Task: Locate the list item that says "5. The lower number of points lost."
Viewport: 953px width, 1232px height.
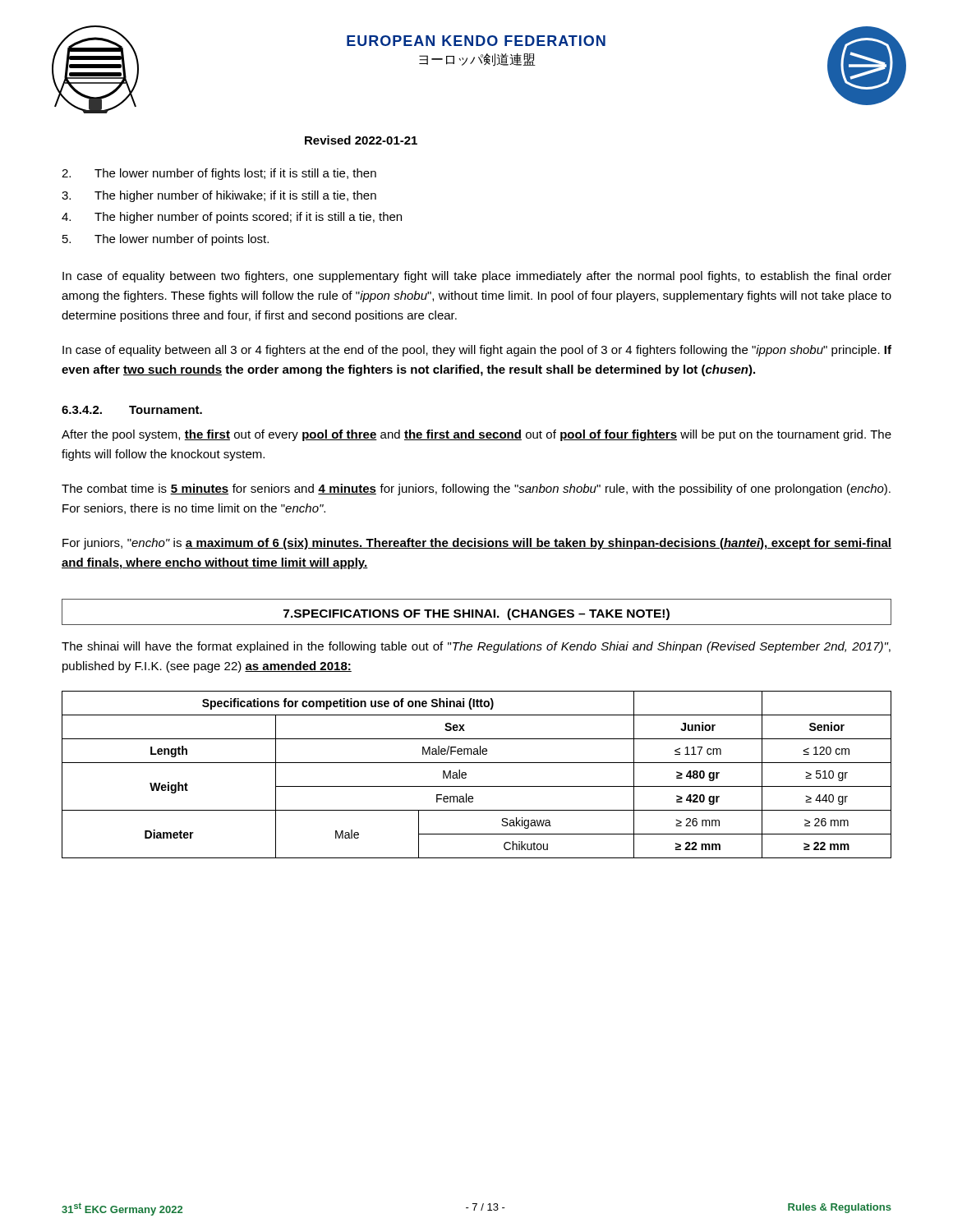Action: coord(166,239)
